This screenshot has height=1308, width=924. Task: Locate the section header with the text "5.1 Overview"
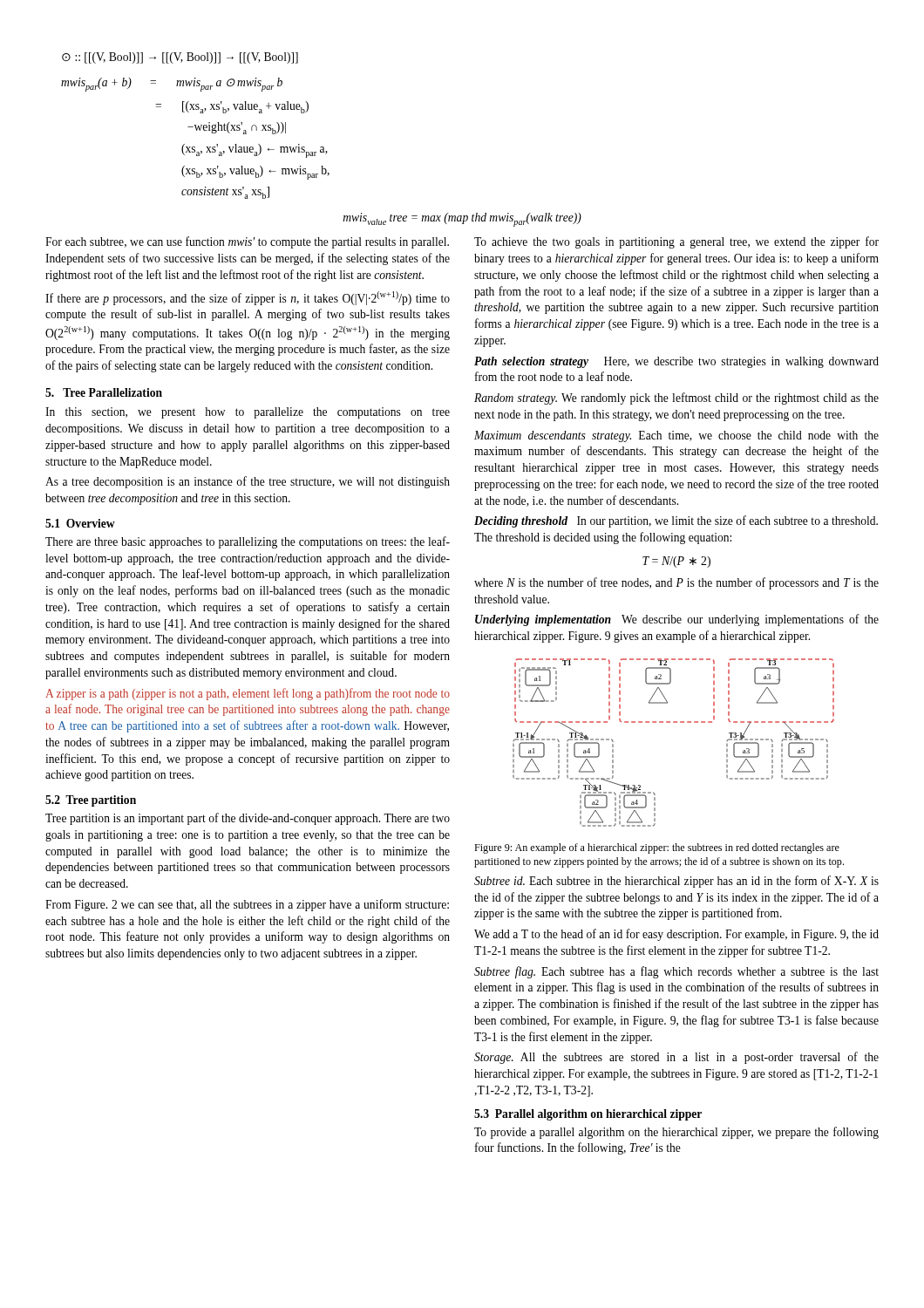click(x=80, y=524)
